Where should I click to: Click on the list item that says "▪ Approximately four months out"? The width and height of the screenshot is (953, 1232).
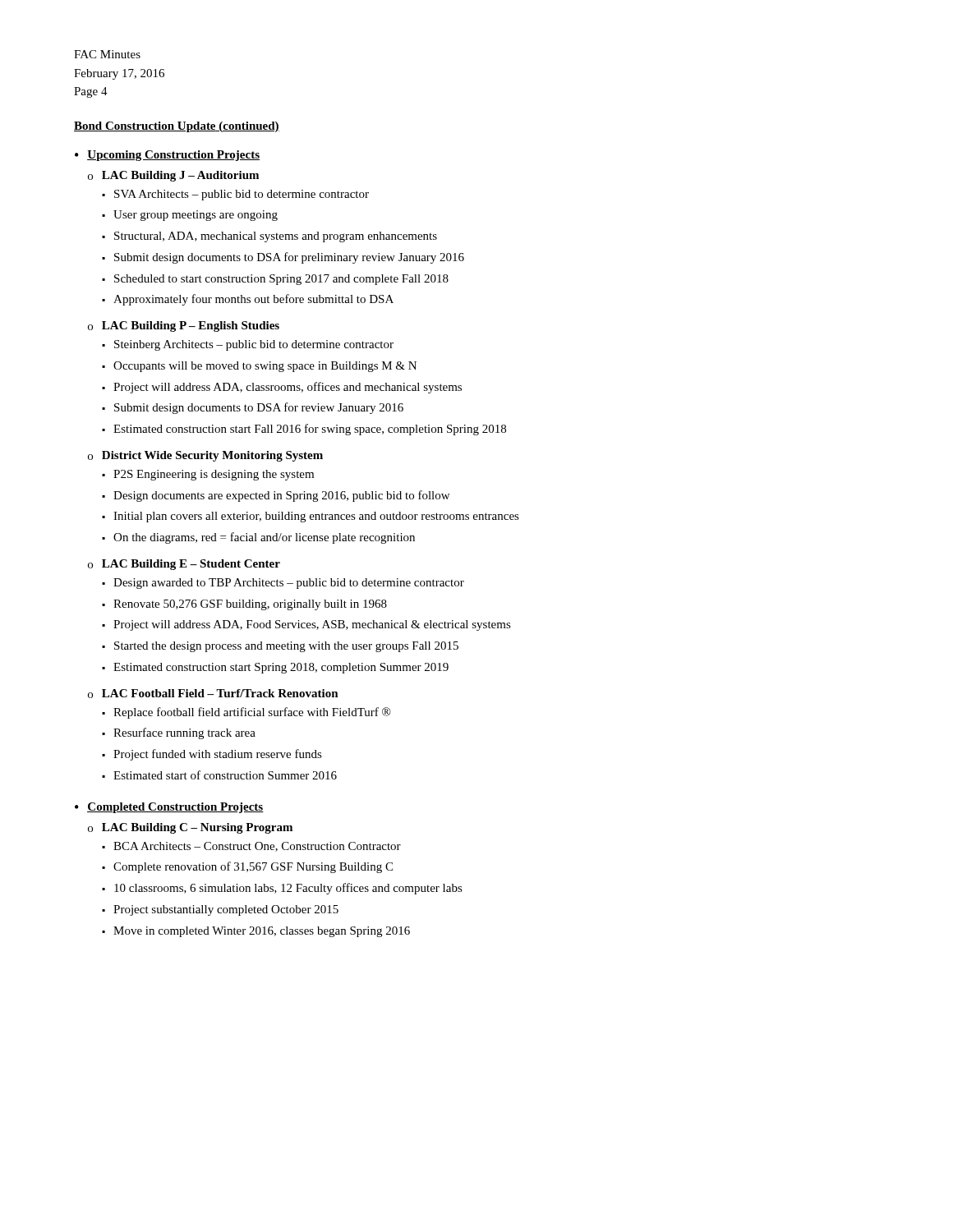click(x=248, y=300)
